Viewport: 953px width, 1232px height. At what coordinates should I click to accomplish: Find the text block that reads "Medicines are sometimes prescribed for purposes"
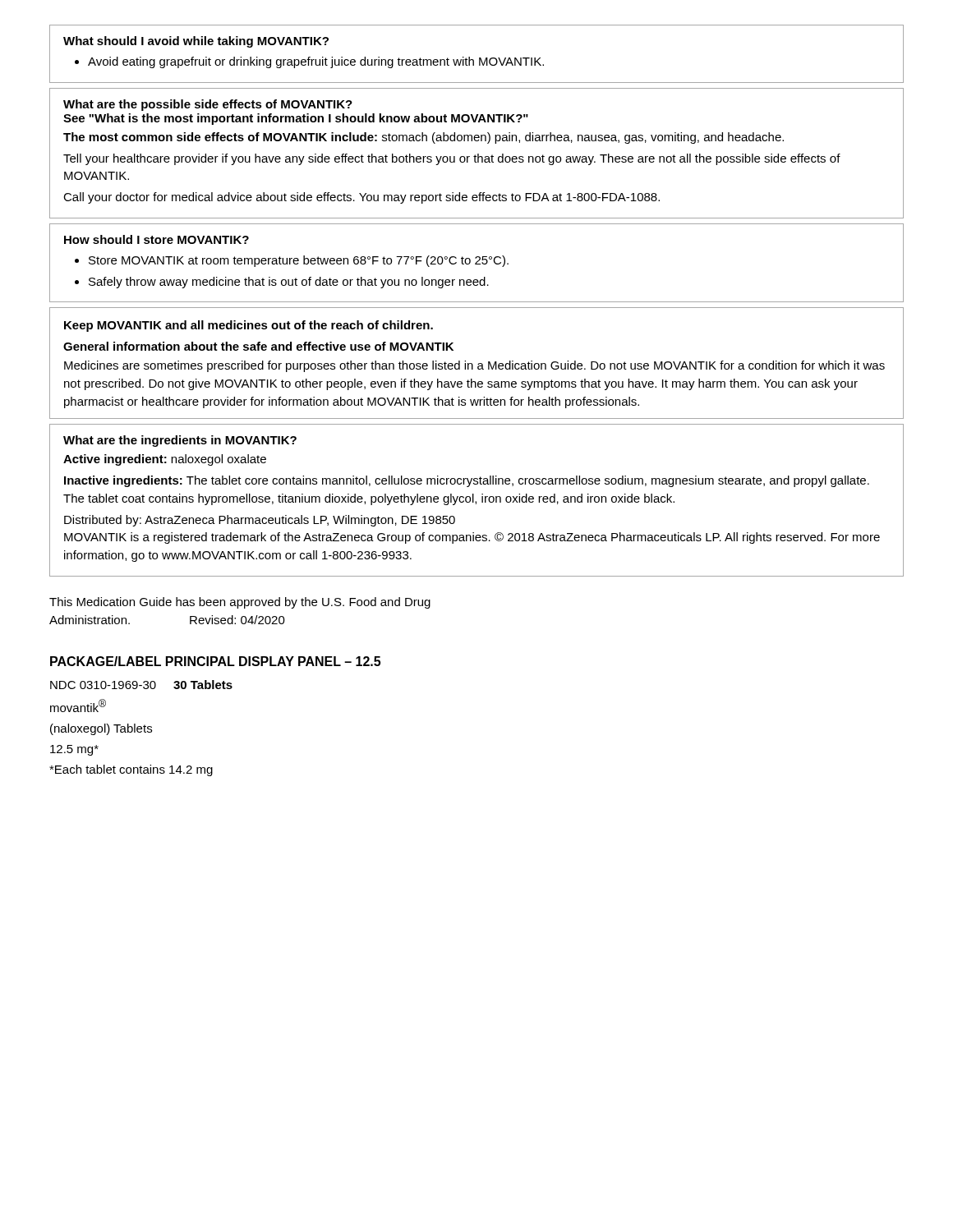[x=474, y=383]
